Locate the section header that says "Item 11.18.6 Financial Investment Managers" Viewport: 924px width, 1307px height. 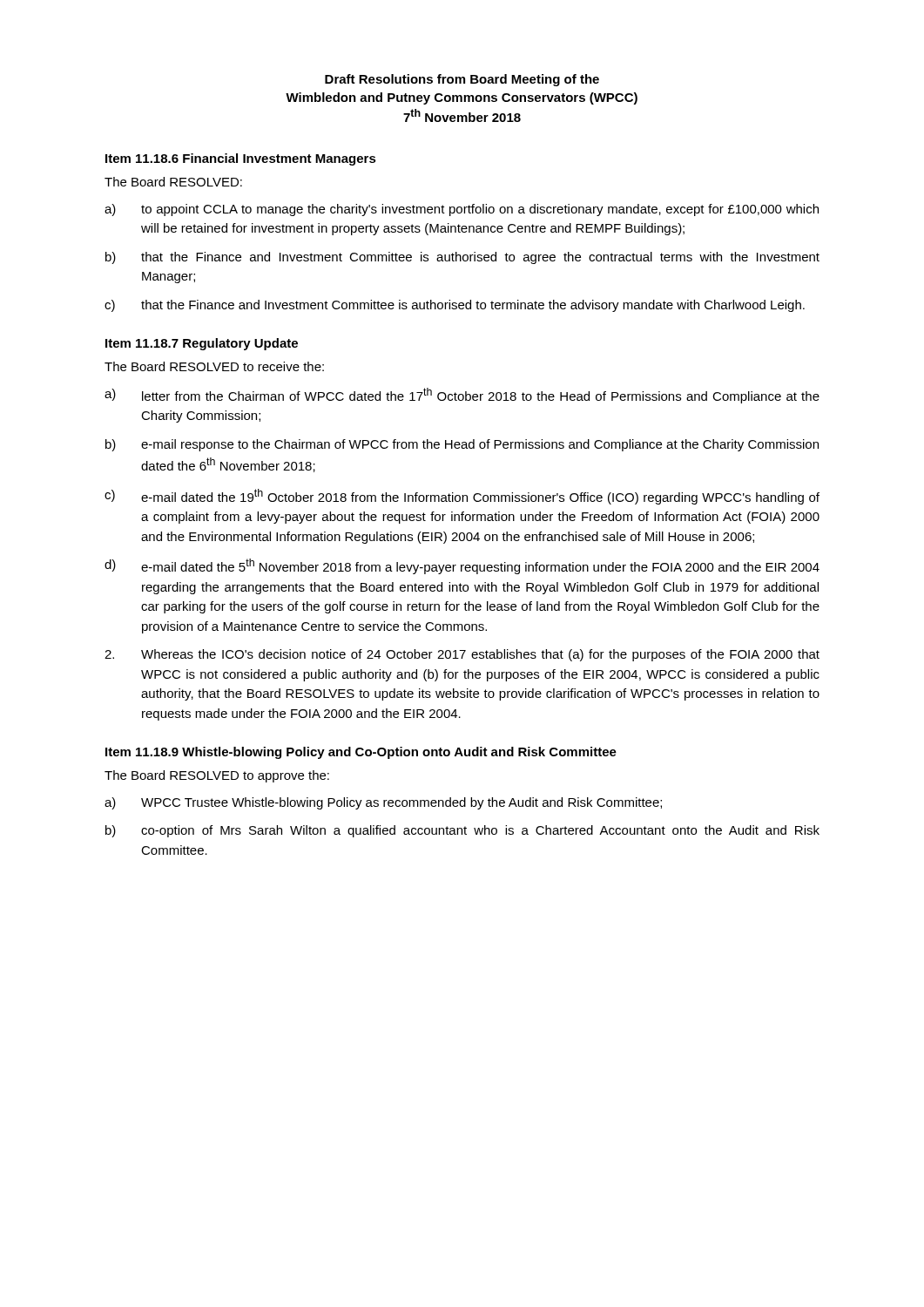coord(240,158)
